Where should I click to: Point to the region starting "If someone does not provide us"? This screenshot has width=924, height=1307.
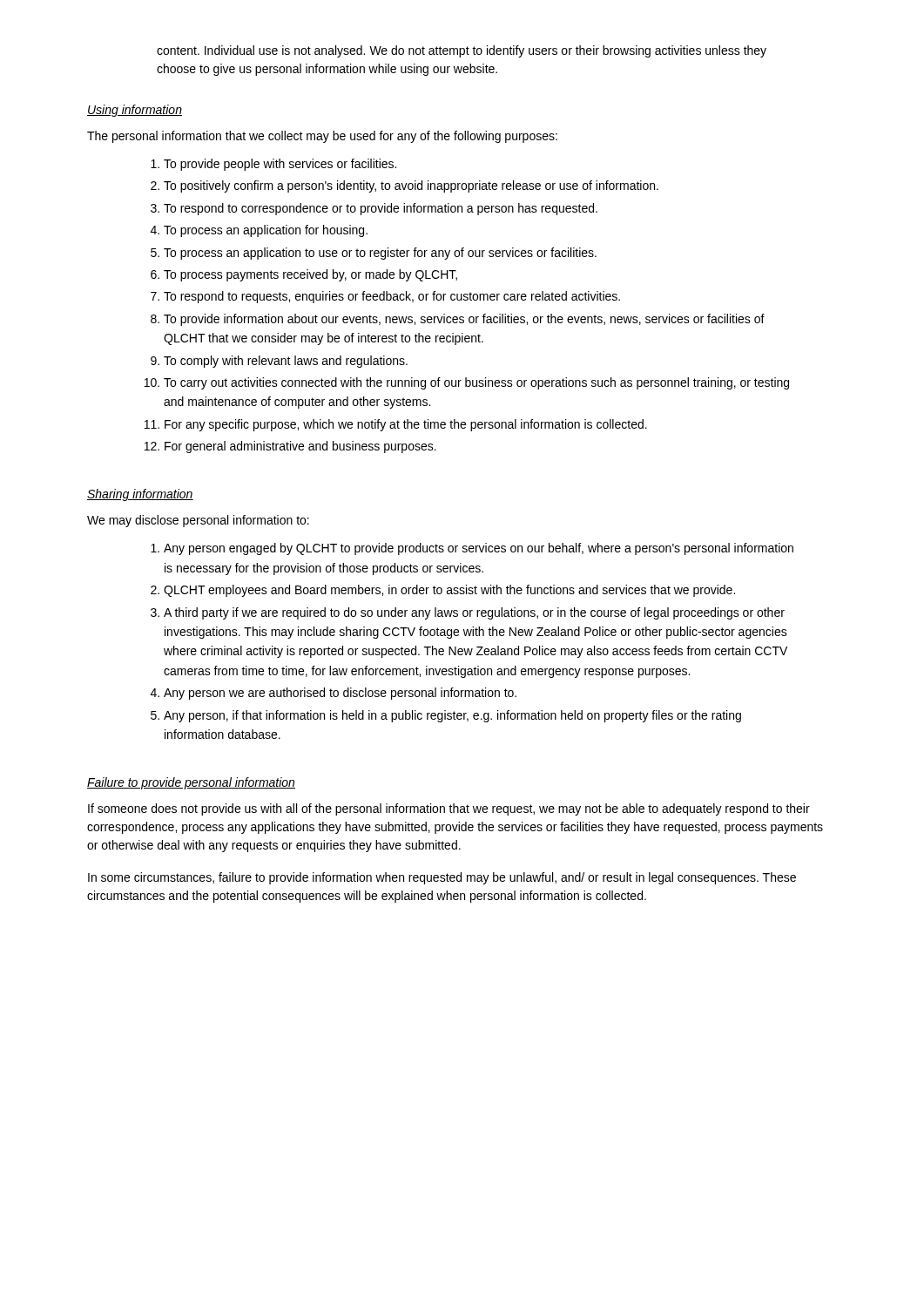pyautogui.click(x=455, y=827)
